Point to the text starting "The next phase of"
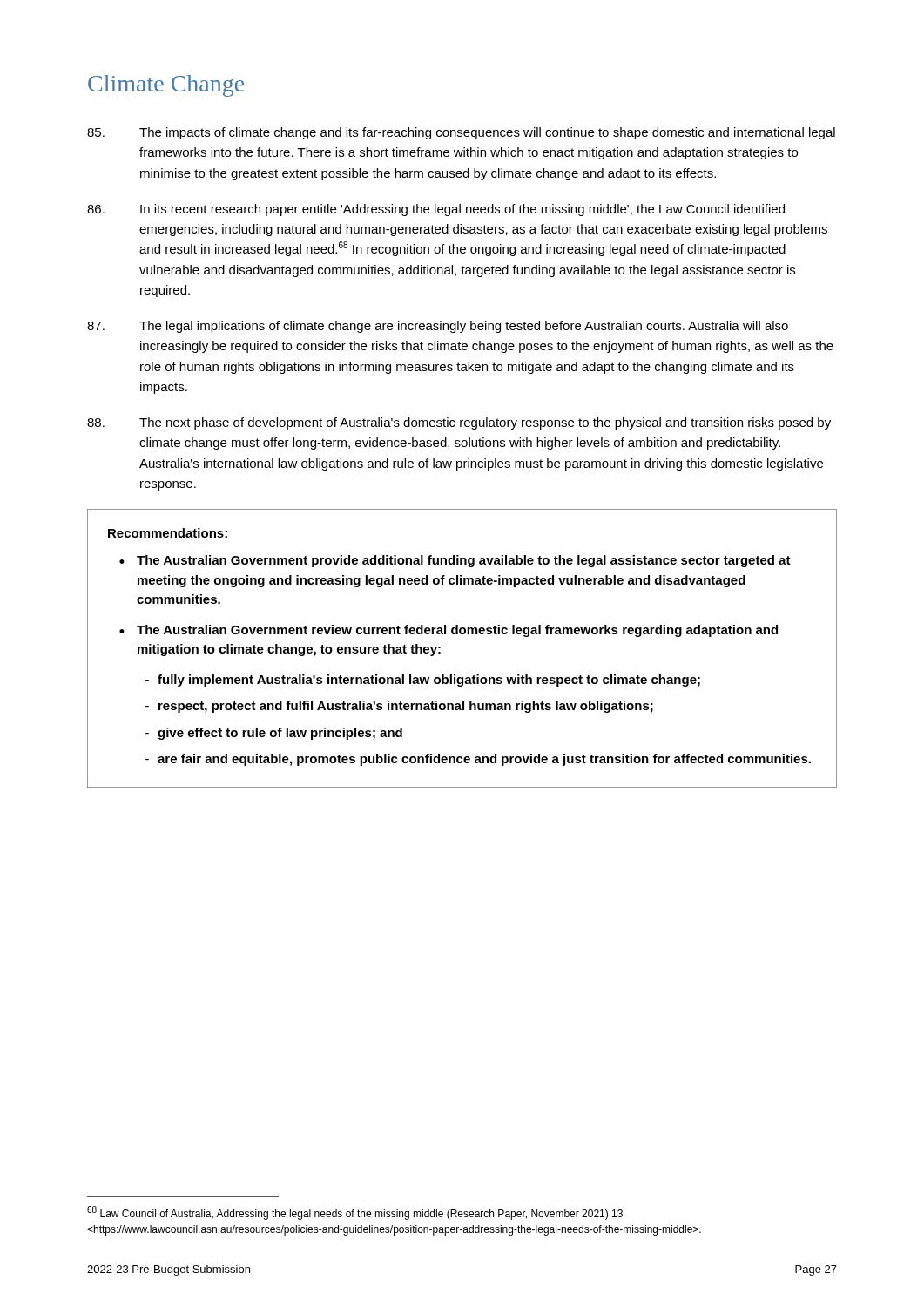This screenshot has width=924, height=1307. click(462, 453)
